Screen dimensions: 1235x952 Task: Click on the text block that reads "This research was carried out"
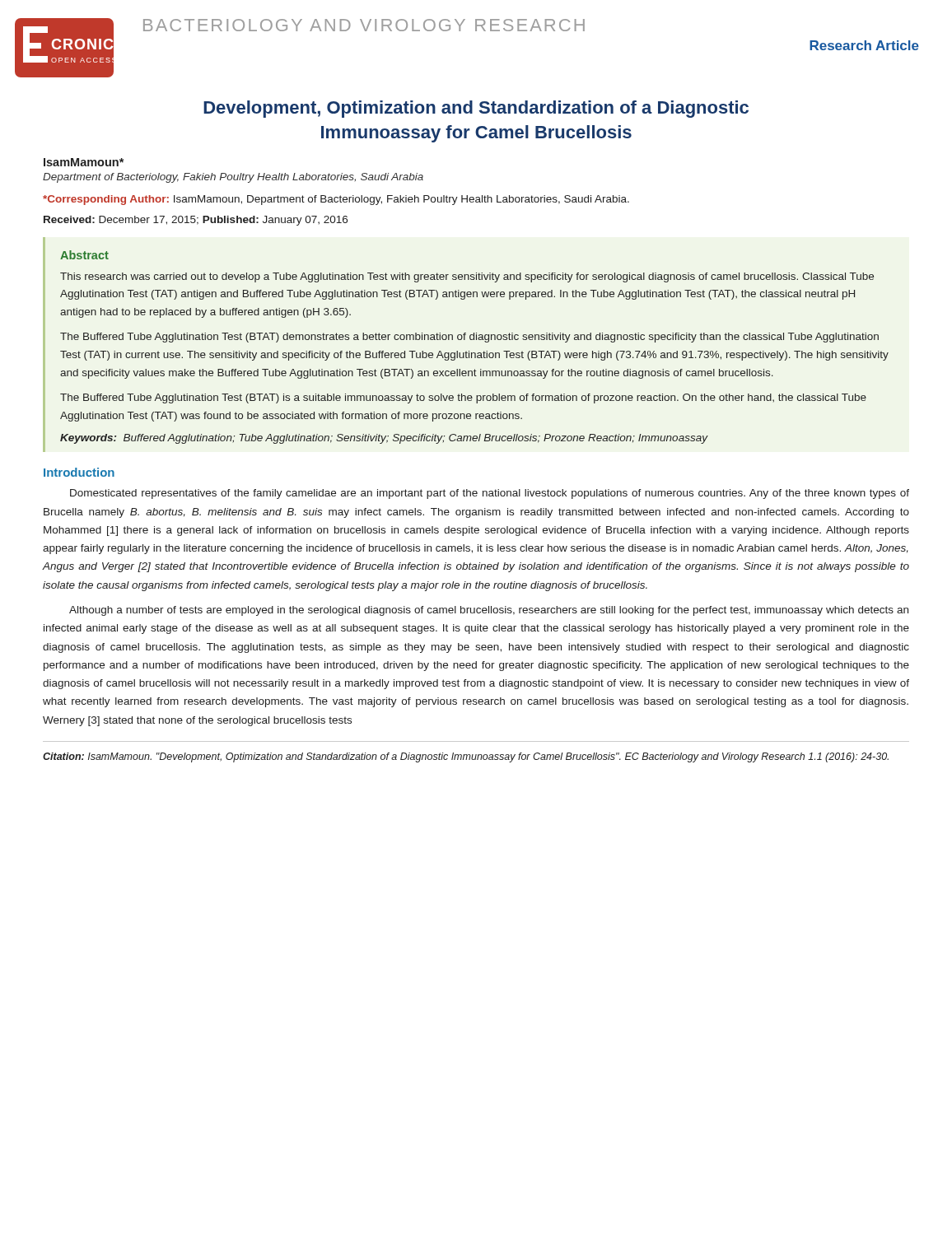point(467,294)
